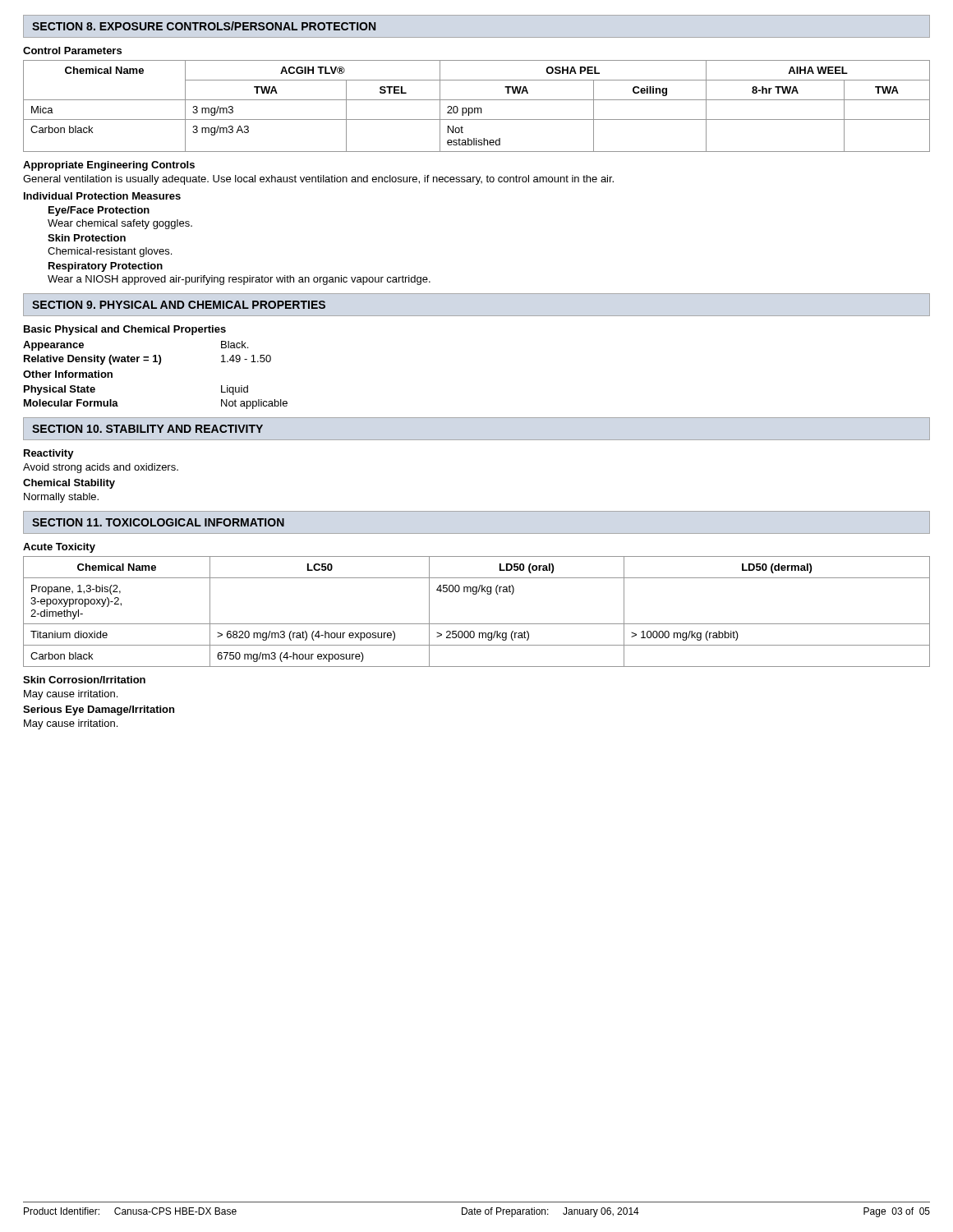Find the section header containing "SECTION 8. EXPOSURE CONTROLS/PERSONAL"
The image size is (953, 1232).
[204, 26]
